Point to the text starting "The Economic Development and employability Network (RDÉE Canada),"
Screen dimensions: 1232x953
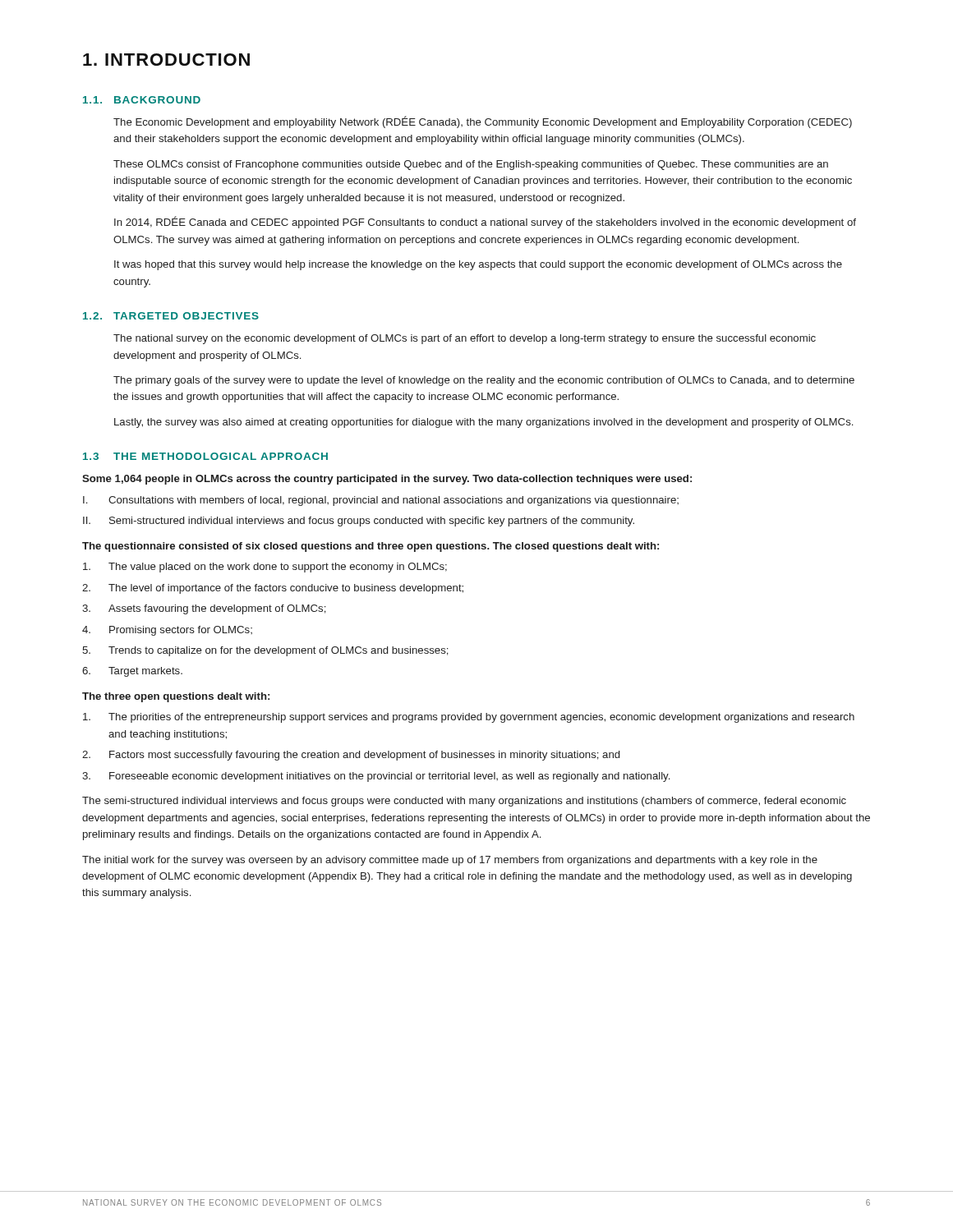(483, 130)
